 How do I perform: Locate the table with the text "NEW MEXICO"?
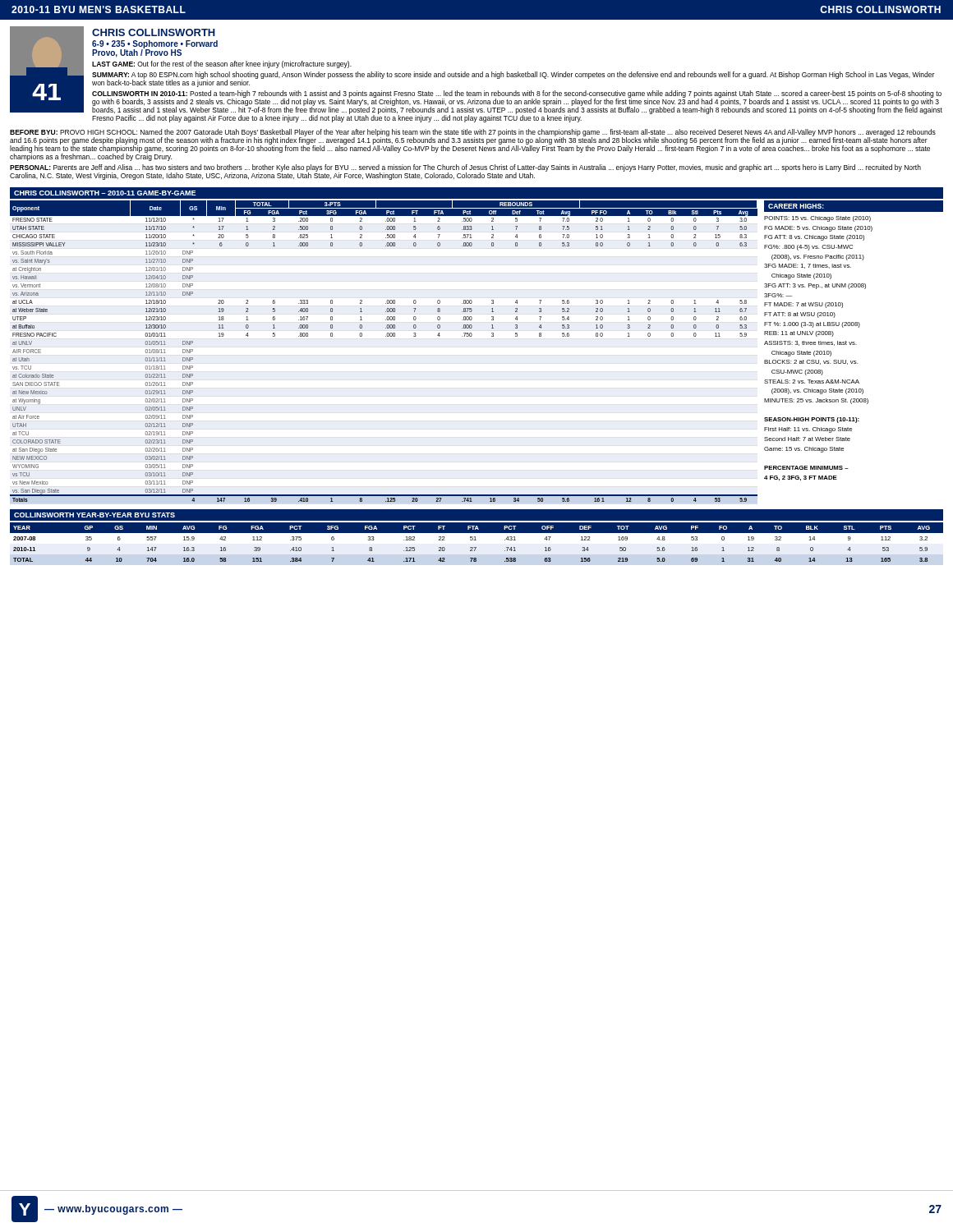coord(384,352)
